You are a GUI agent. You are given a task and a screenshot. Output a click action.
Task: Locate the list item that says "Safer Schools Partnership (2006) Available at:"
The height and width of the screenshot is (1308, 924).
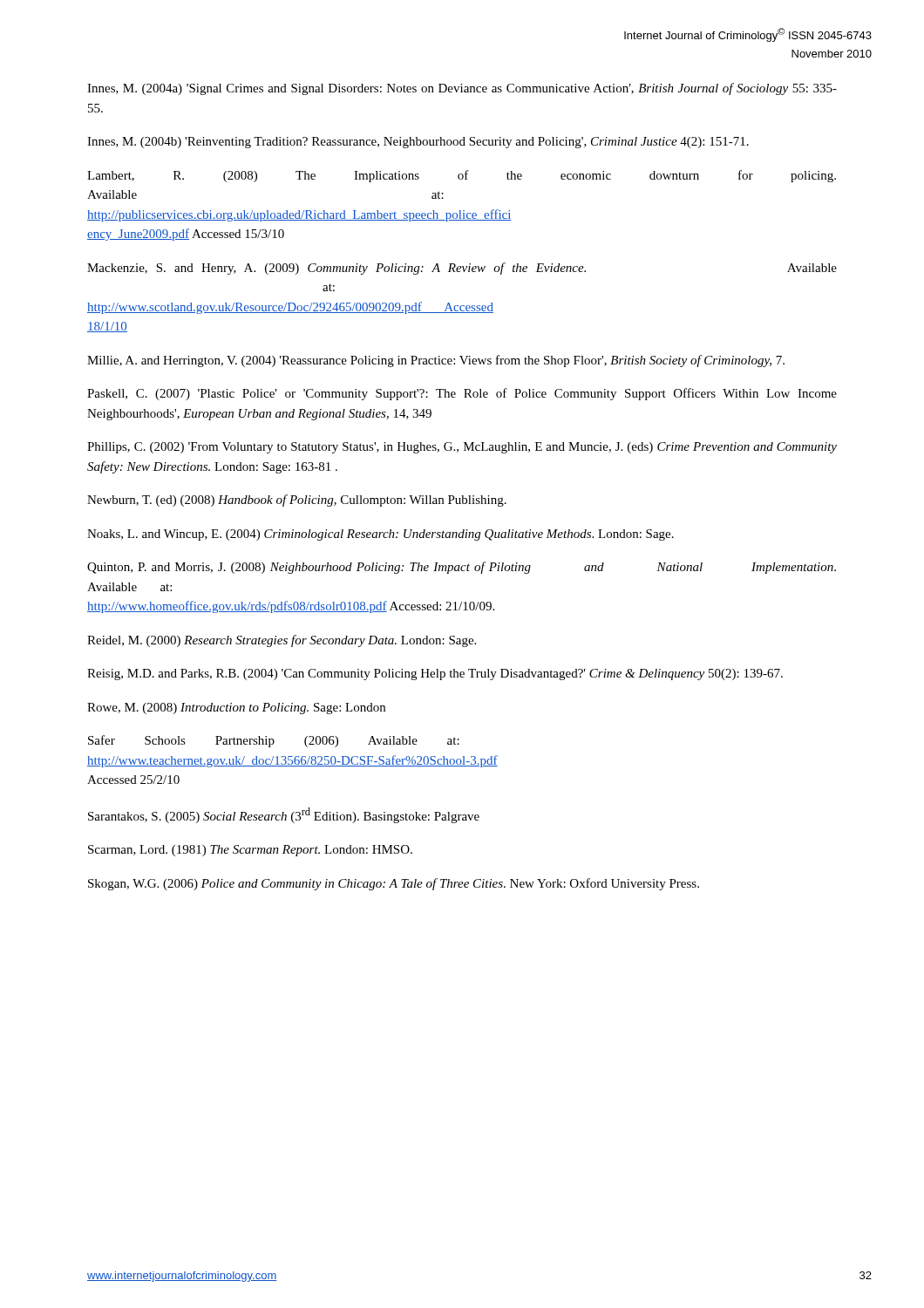[x=292, y=760]
